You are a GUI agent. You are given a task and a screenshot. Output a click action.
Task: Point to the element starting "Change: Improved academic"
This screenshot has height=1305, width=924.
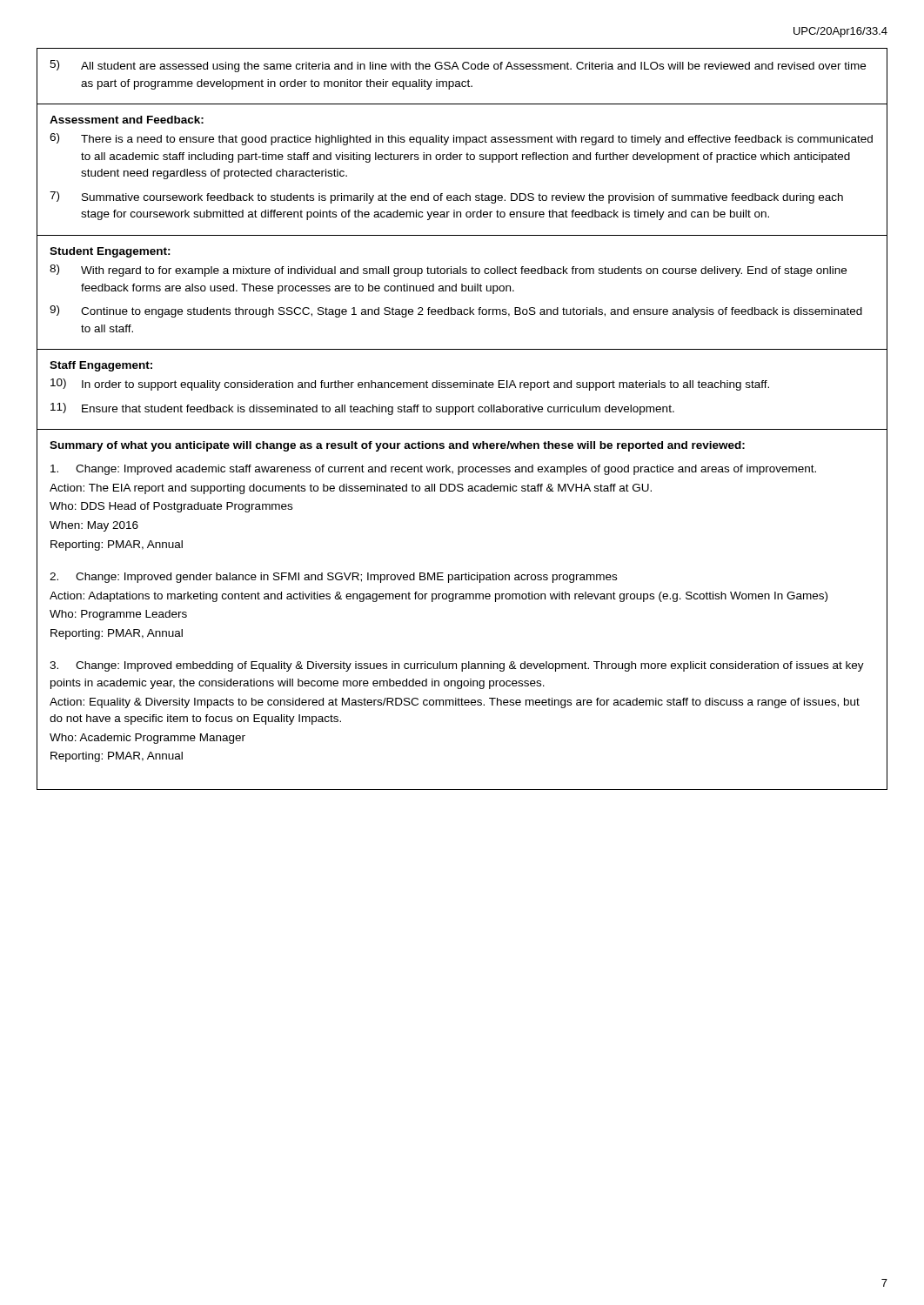pyautogui.click(x=433, y=470)
